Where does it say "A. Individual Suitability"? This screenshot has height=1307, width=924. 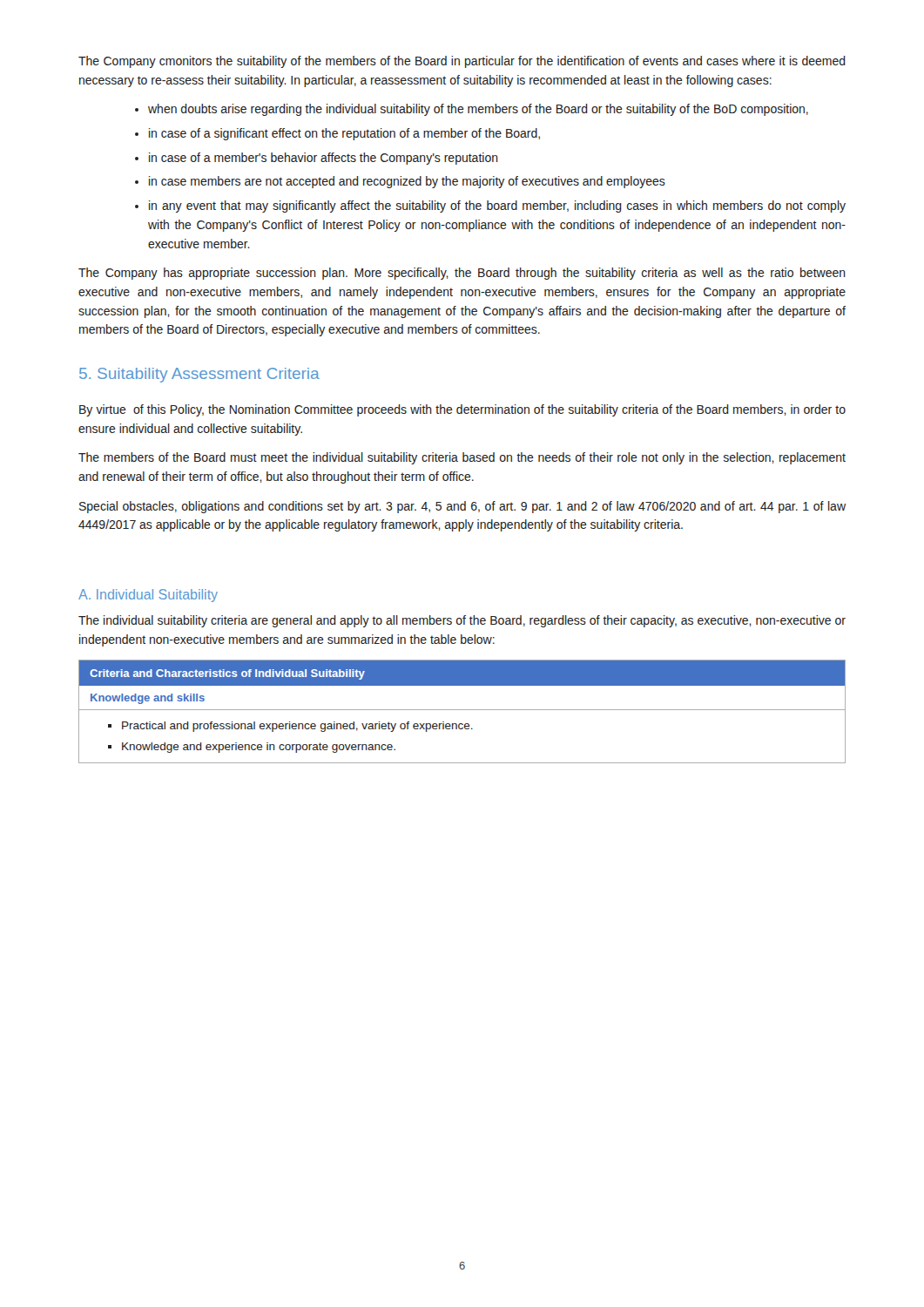coord(148,595)
